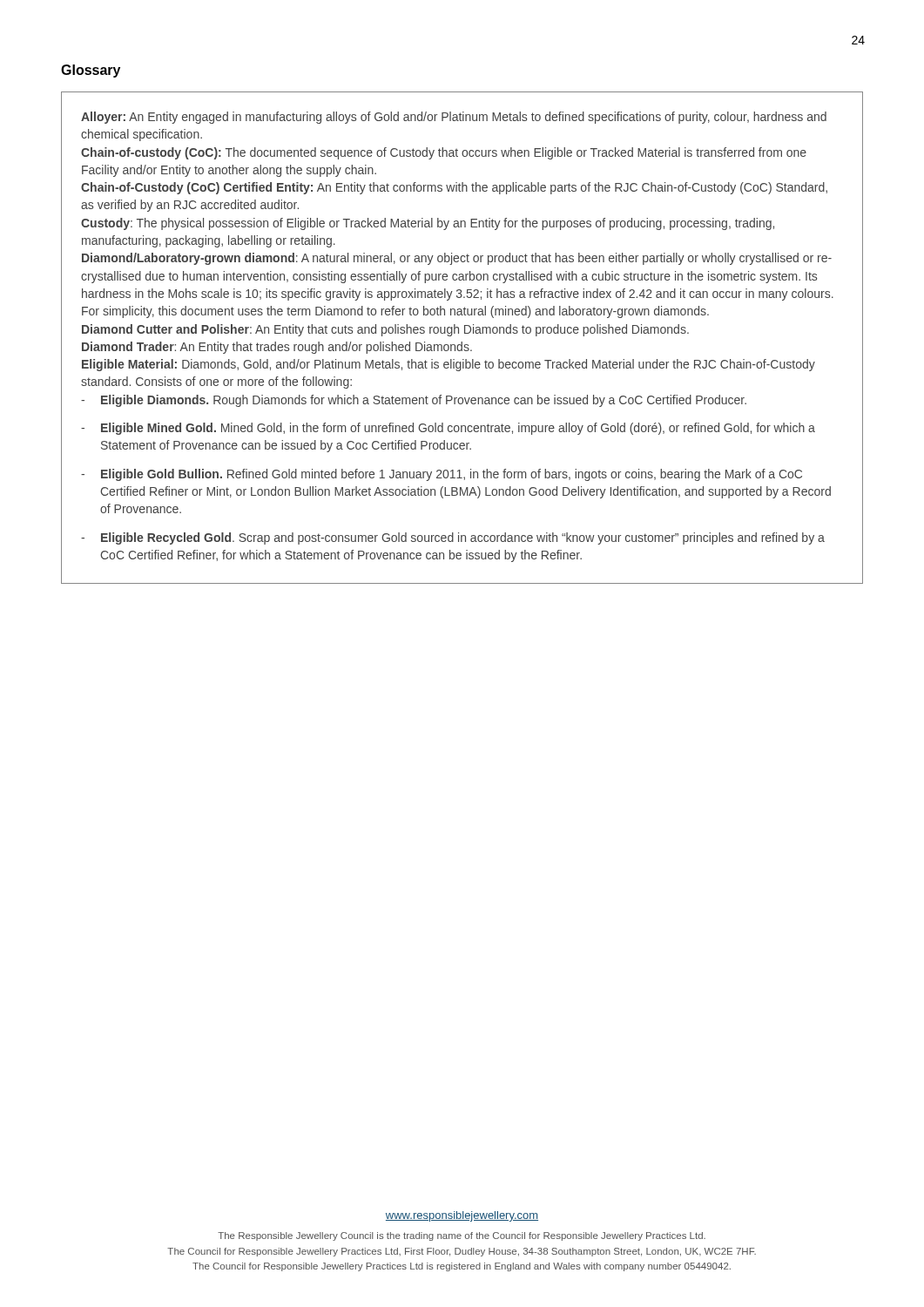The image size is (924, 1307).
Task: Find the block on this page that starts "- Eligible Gold Bullion. Refined Gold"
Action: coord(462,492)
